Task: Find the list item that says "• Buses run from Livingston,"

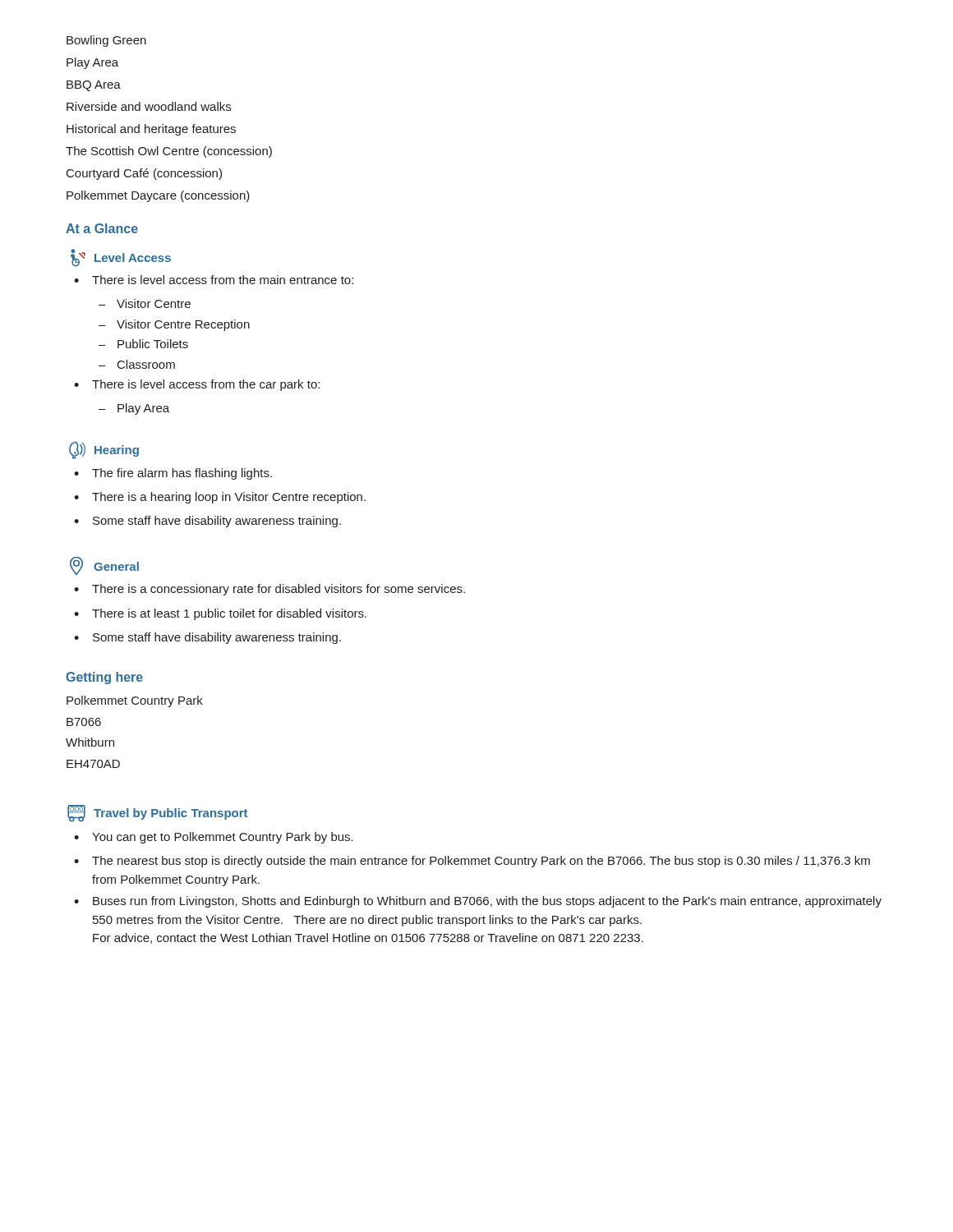Action: (481, 920)
